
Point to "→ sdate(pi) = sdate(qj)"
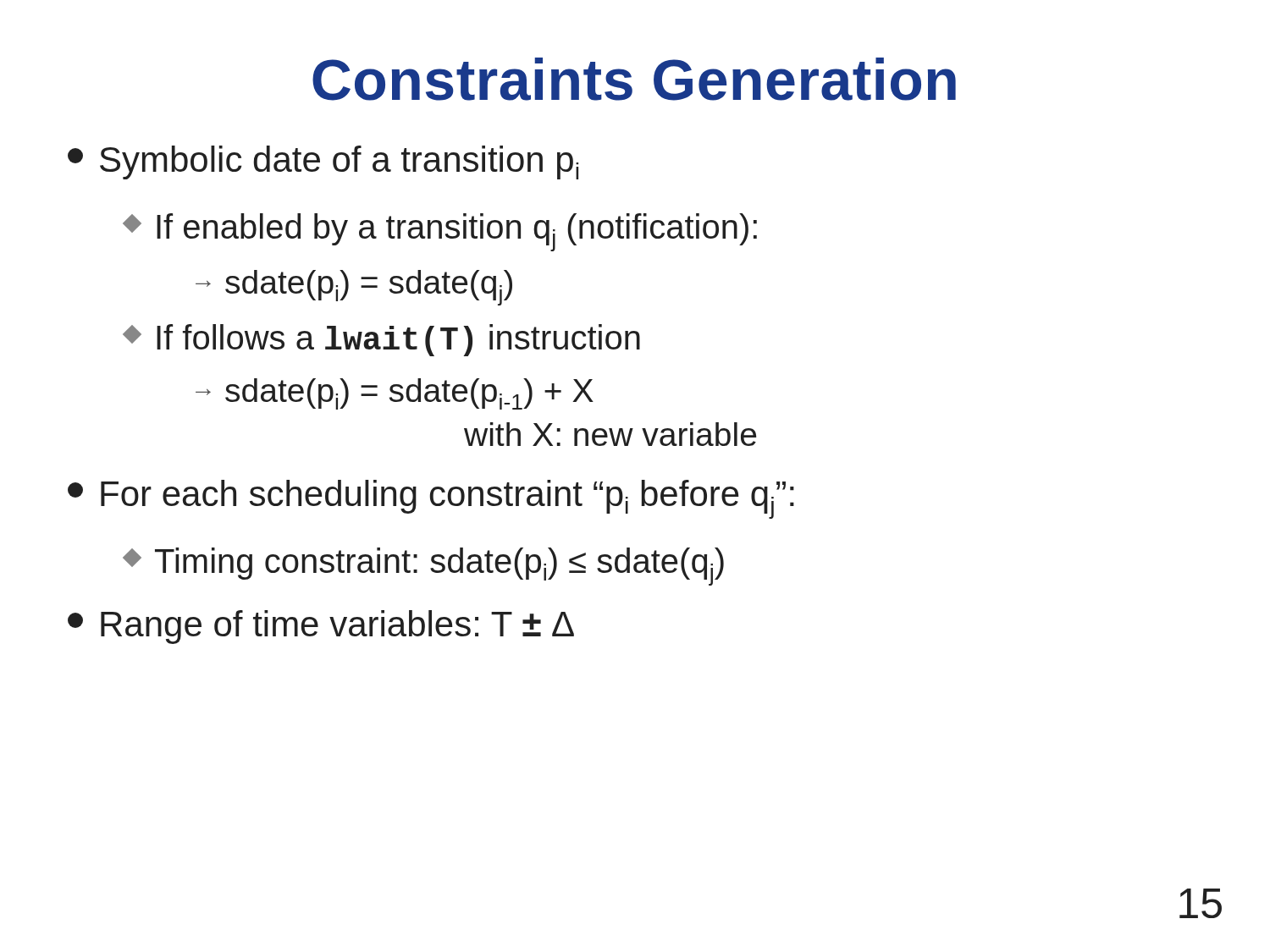coord(352,285)
